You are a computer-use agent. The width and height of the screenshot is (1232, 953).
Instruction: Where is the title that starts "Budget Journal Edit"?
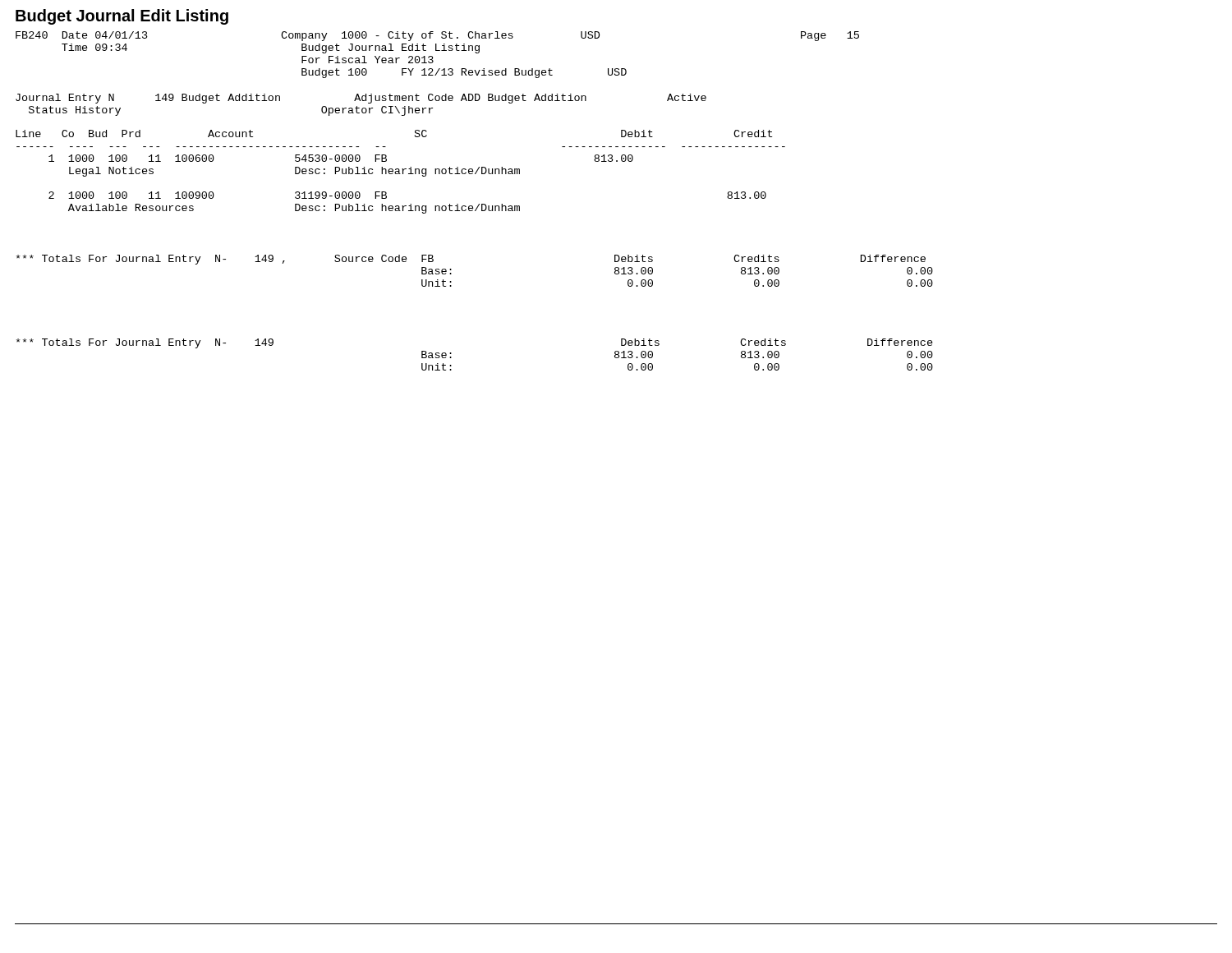click(x=122, y=16)
